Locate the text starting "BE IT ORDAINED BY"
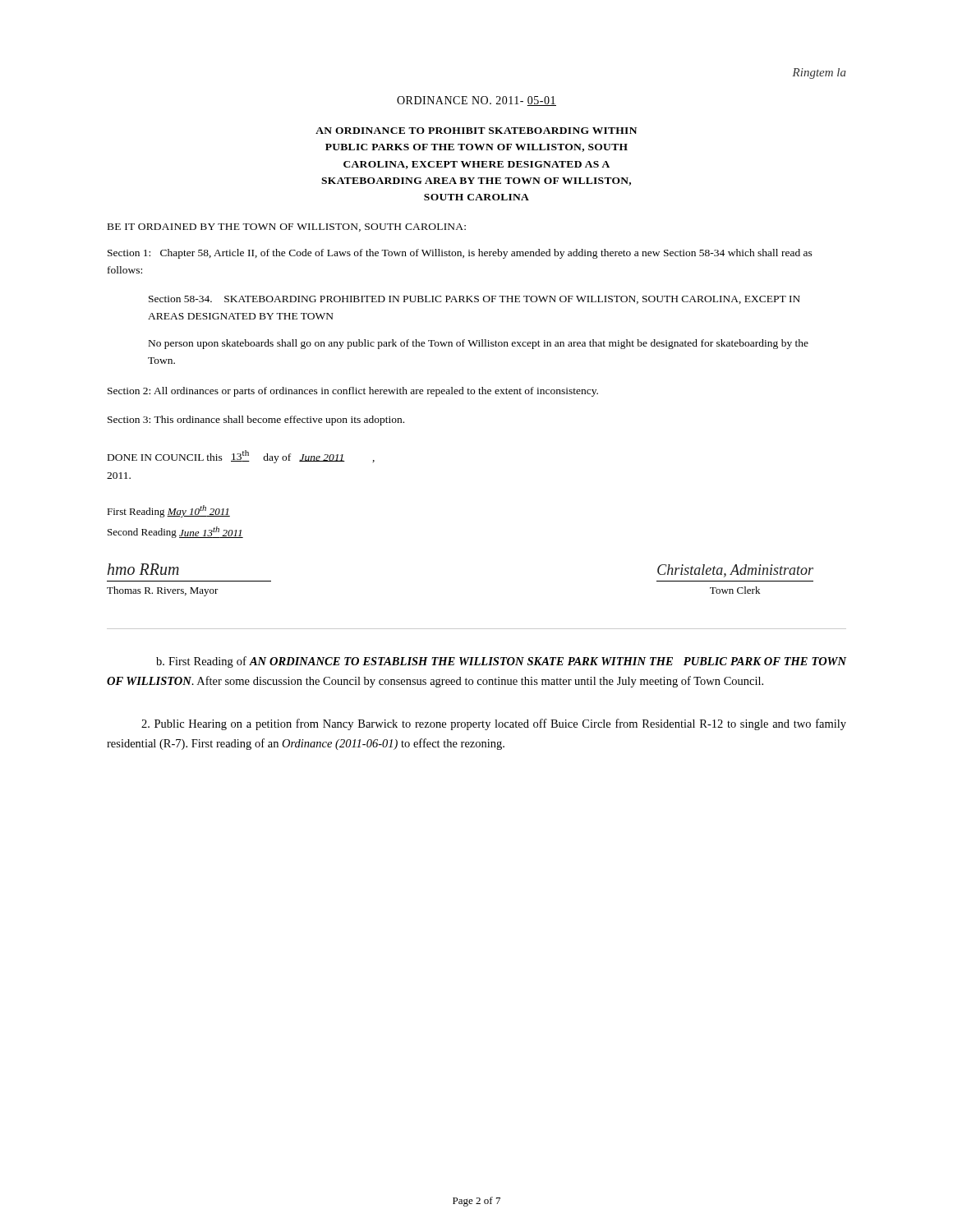The width and height of the screenshot is (953, 1232). coord(287,226)
